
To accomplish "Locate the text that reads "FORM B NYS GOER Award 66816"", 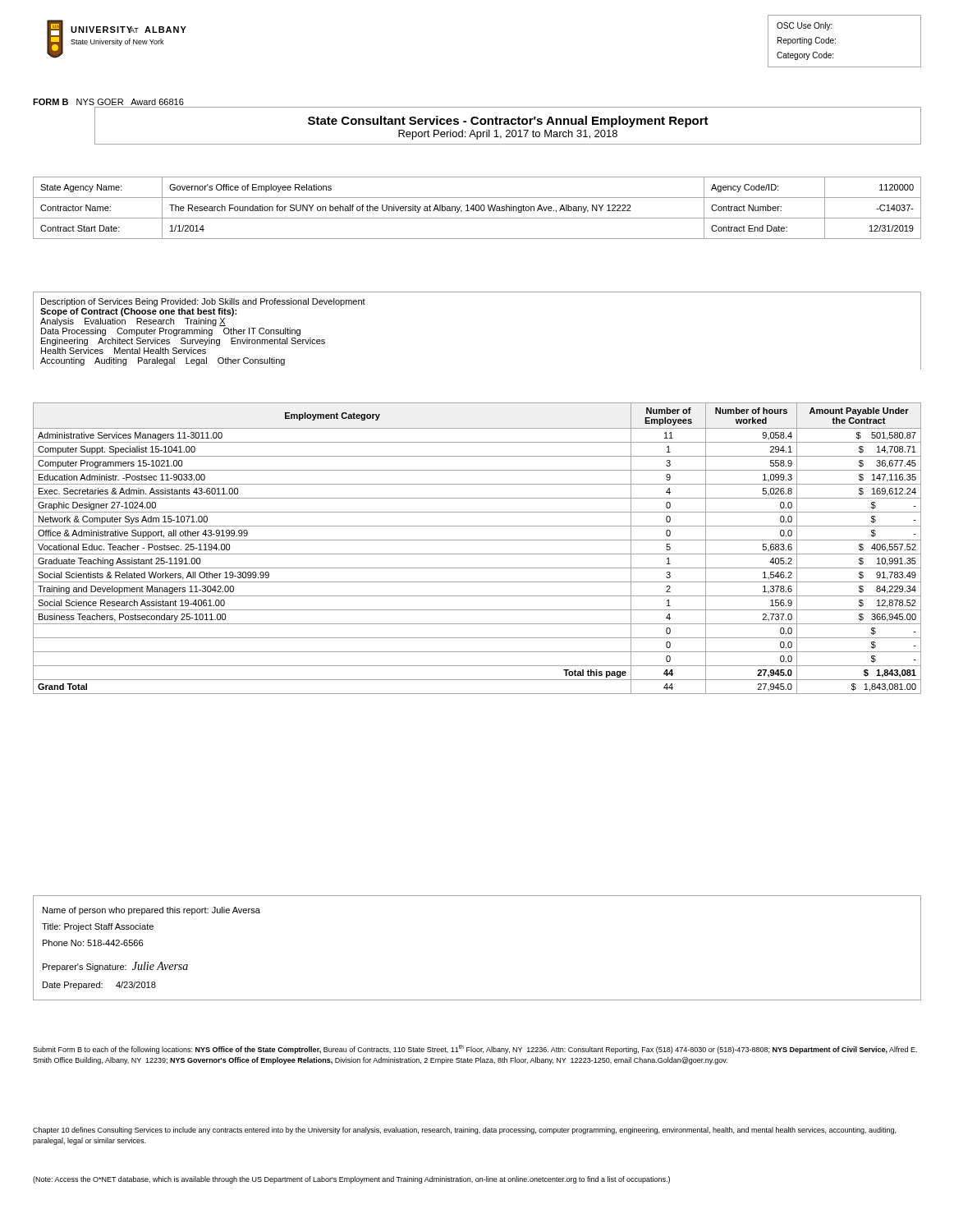I will point(108,102).
